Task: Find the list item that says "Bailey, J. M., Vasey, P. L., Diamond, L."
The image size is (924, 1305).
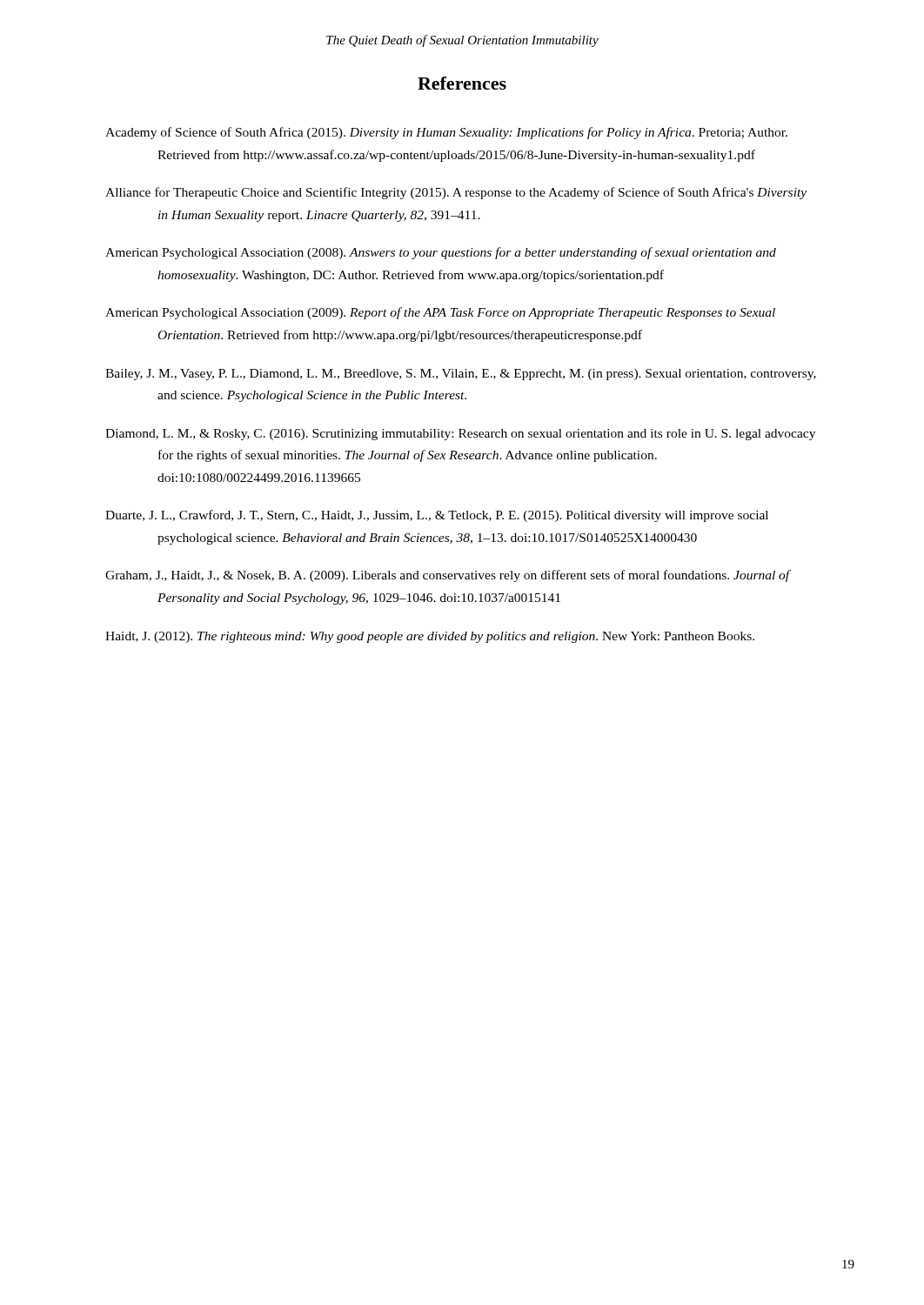Action: click(461, 383)
